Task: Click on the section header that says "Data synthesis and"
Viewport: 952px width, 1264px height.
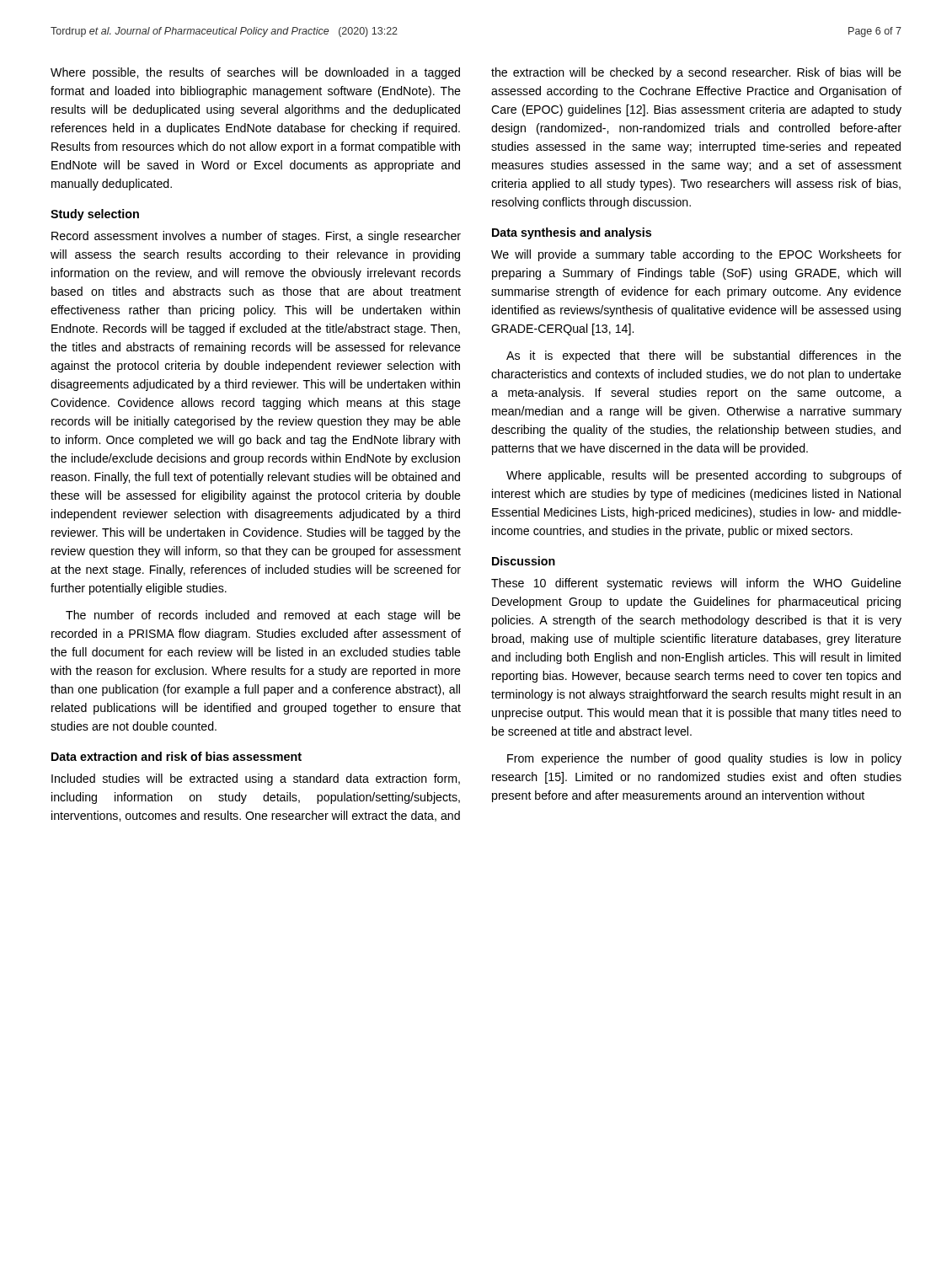Action: coord(572,233)
